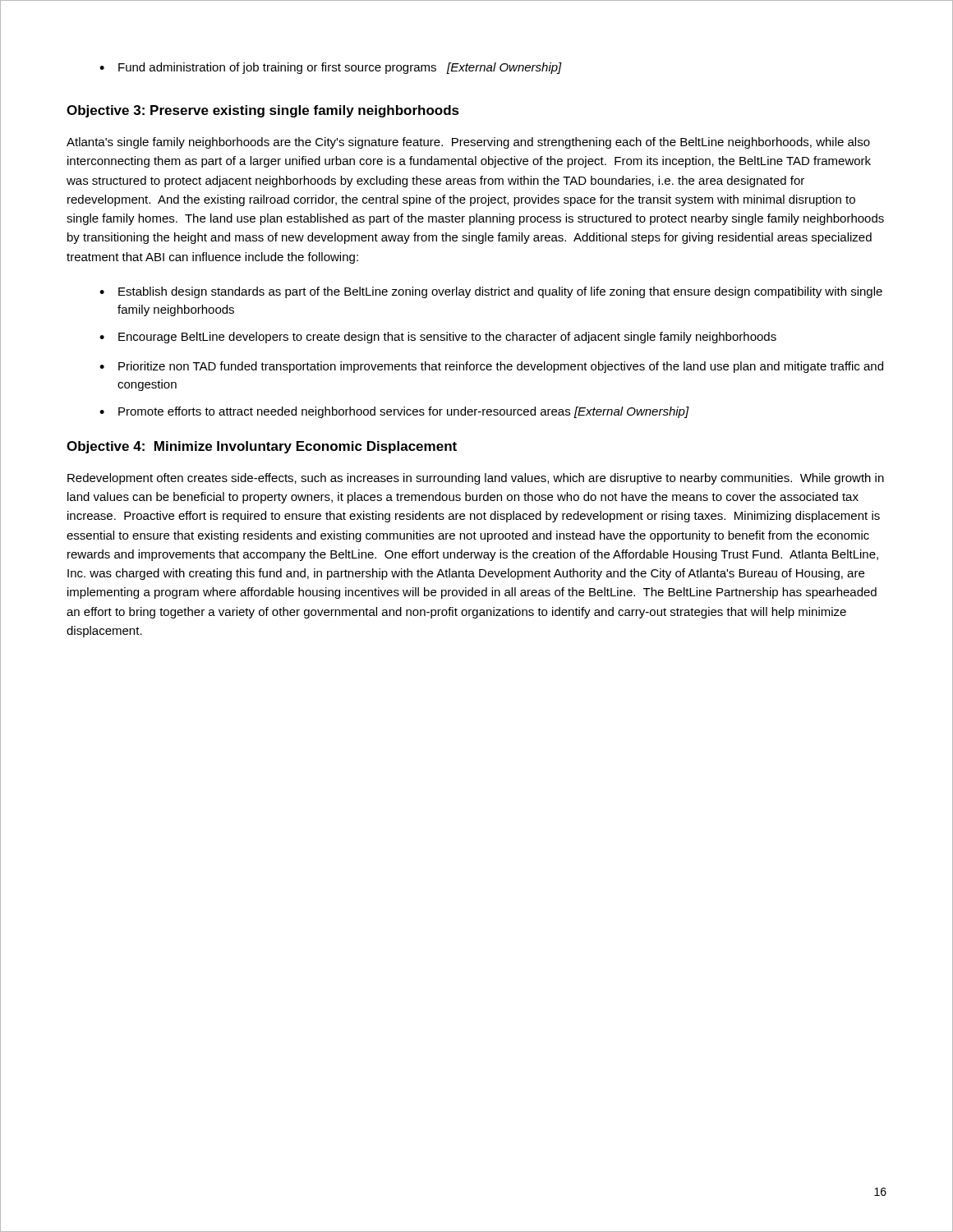Navigate to the text starting "Objective 3: Preserve existing single family"
This screenshot has width=953, height=1232.
point(263,110)
